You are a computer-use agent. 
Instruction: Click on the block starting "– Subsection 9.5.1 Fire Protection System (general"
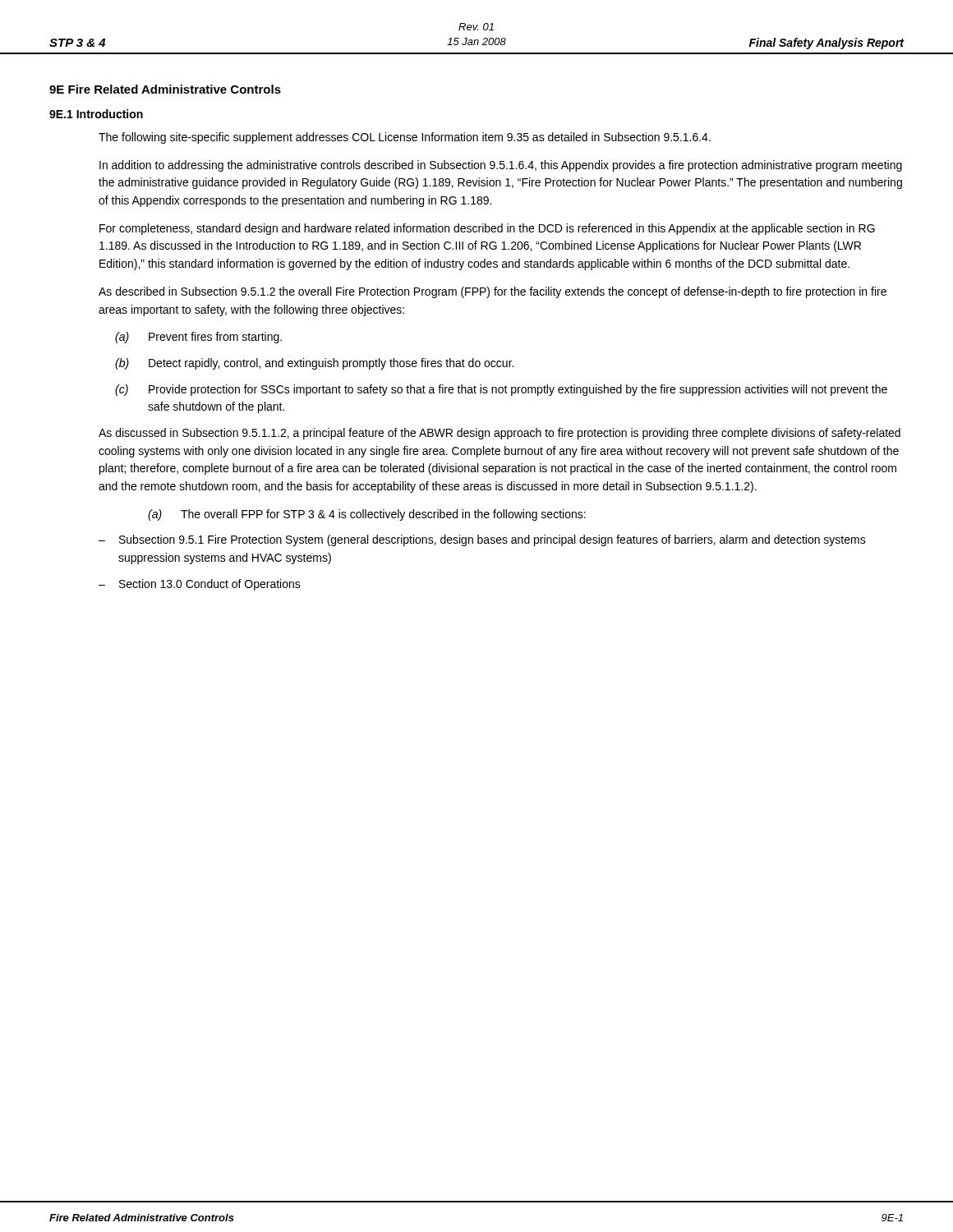(x=501, y=550)
